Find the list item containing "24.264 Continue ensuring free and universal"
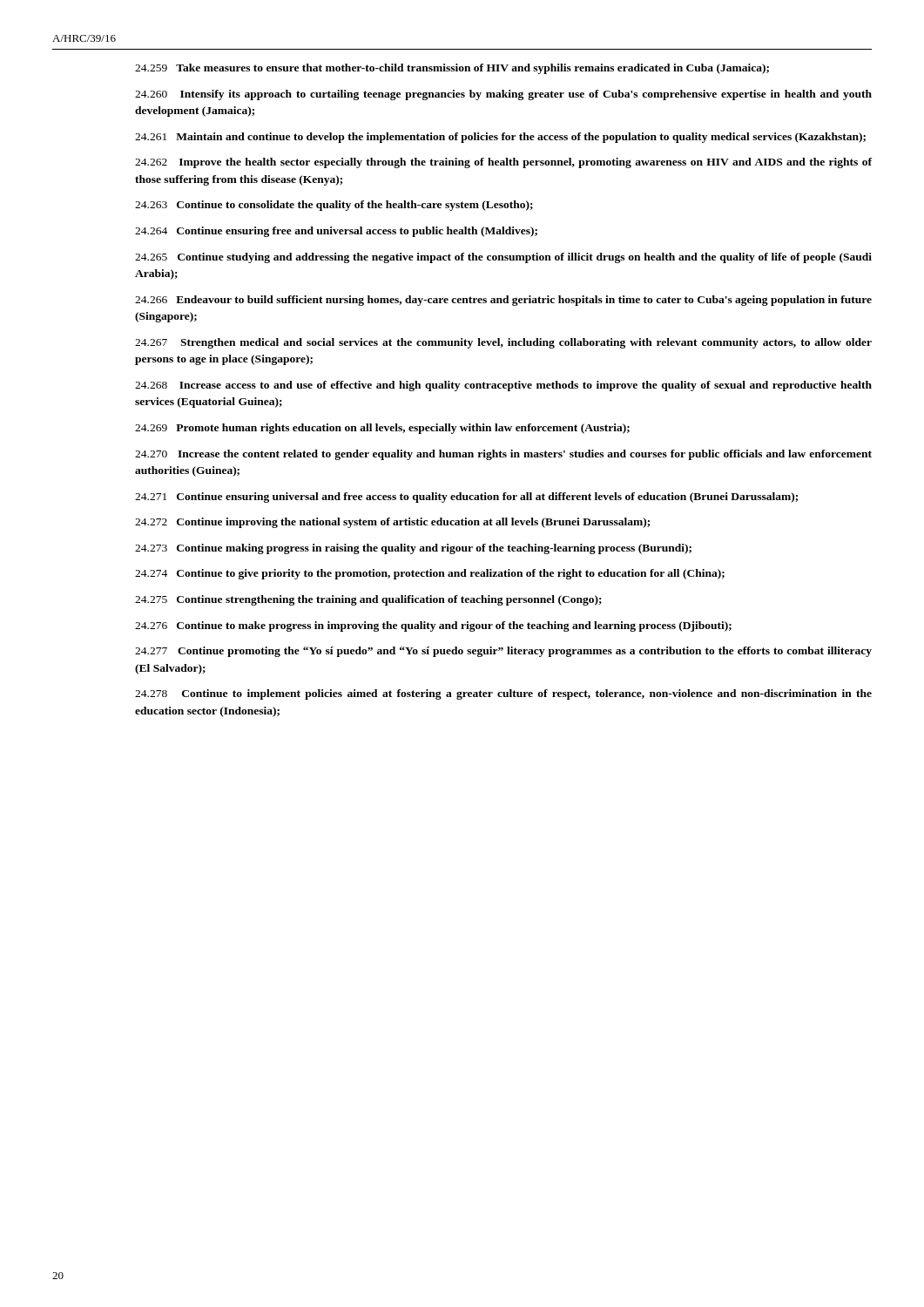The width and height of the screenshot is (924, 1307). 337,230
